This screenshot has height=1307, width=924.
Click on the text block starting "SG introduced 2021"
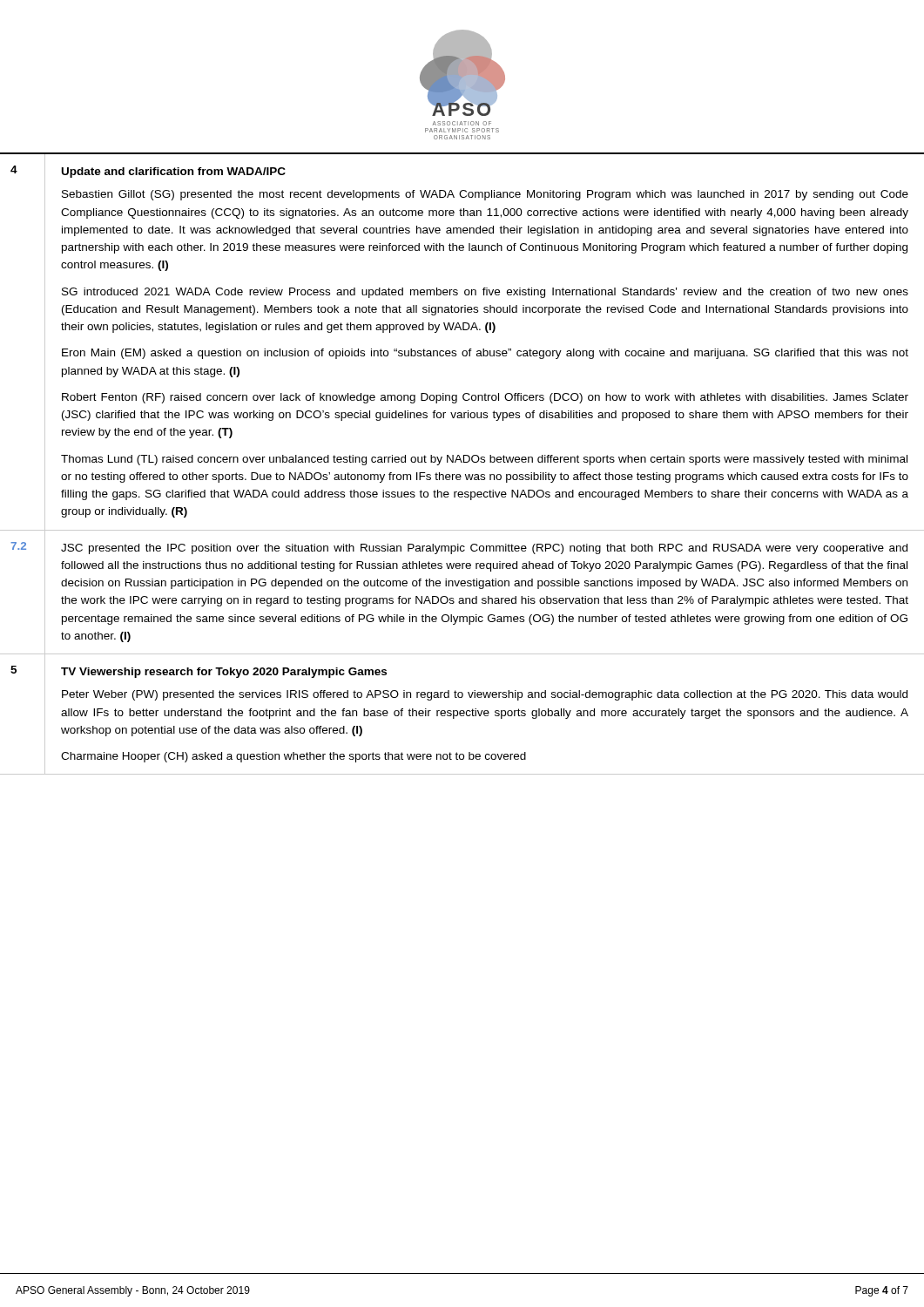point(485,309)
